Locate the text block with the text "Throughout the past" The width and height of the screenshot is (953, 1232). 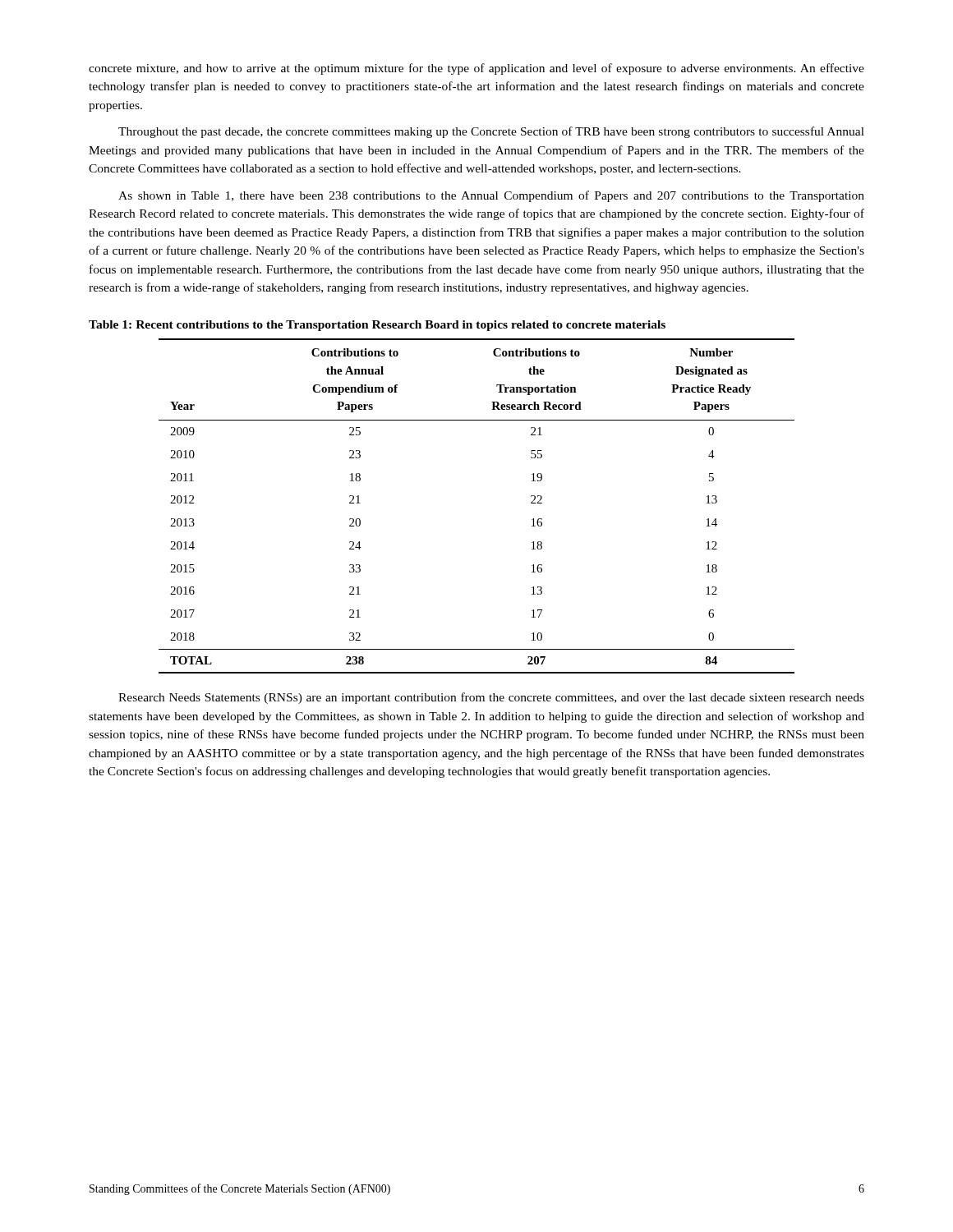point(476,150)
